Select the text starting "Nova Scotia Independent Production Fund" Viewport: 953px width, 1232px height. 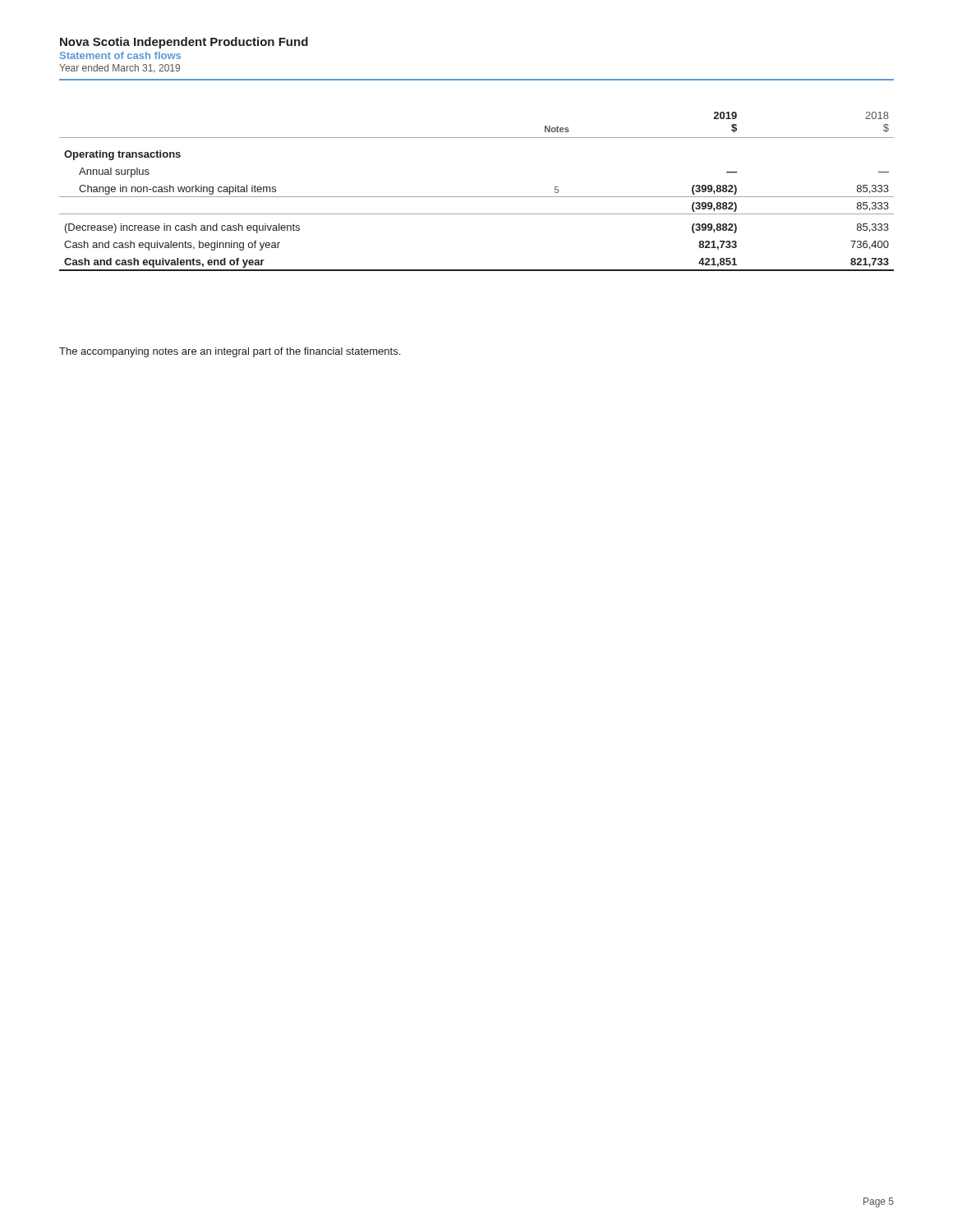click(184, 41)
